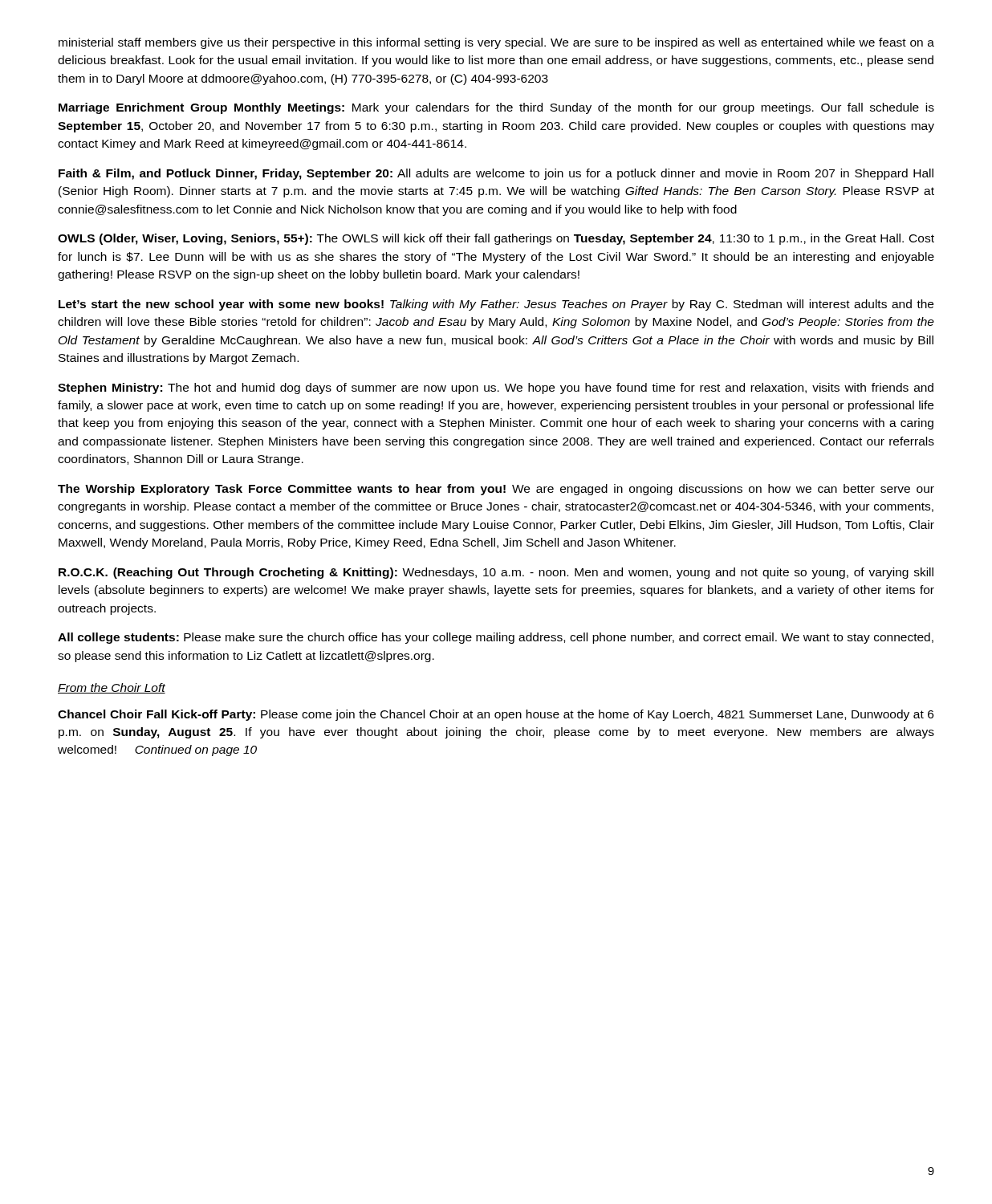This screenshot has width=992, height=1204.
Task: Point to the block starting "Chancel Choir Fall Kick-off Party: Please"
Action: coord(496,732)
